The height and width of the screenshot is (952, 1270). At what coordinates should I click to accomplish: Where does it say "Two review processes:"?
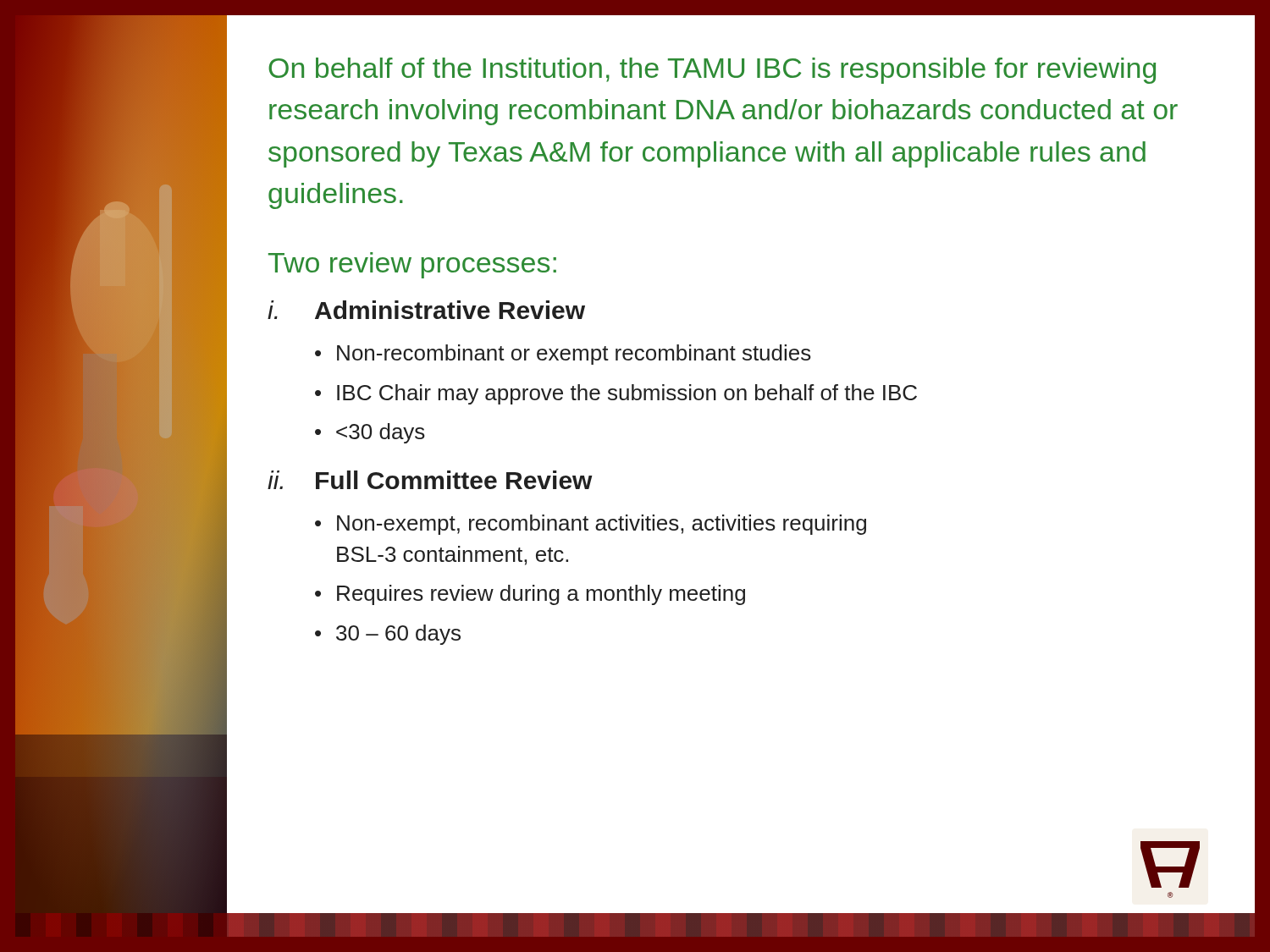point(413,262)
